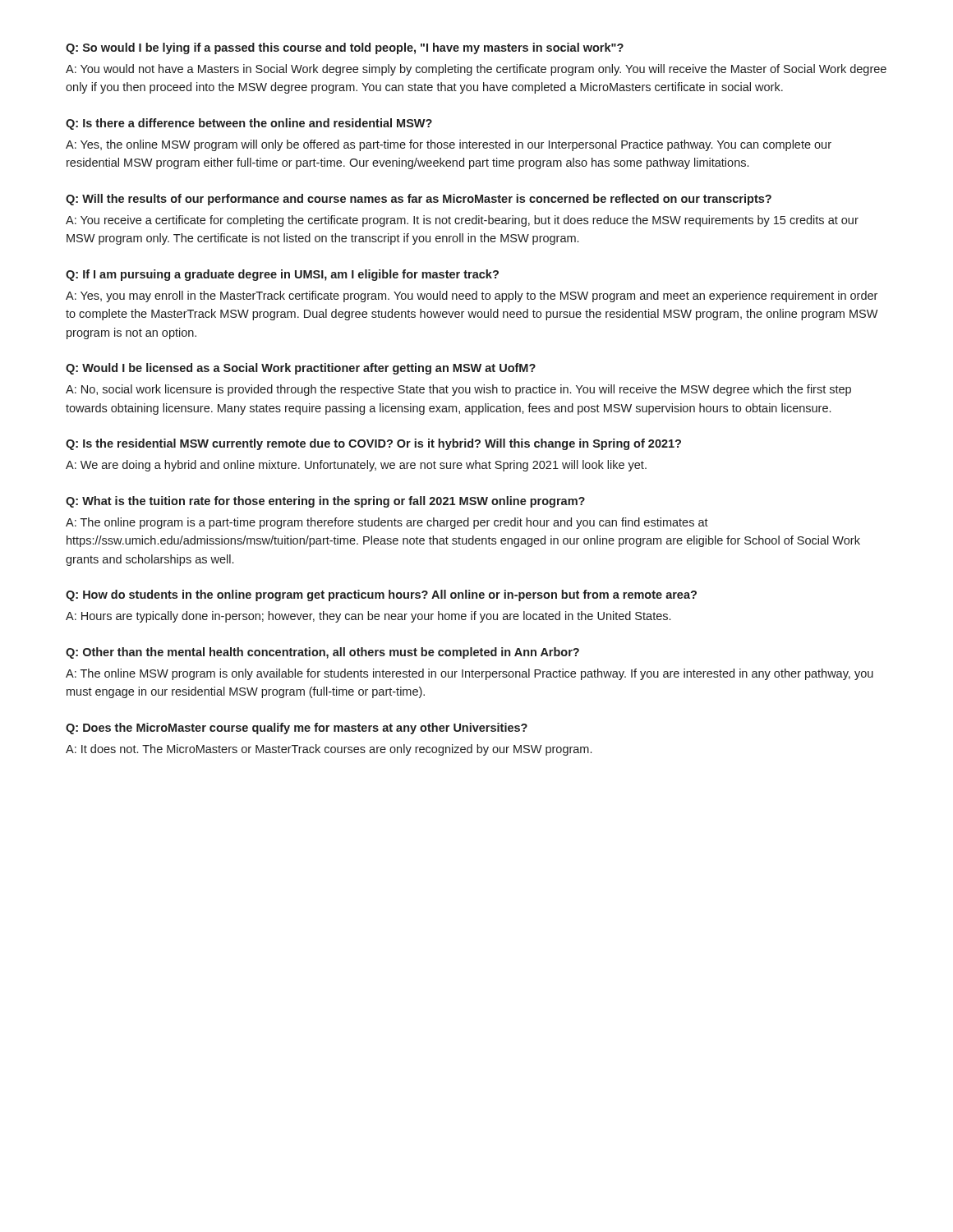Find the block on this page that starts "Q: If I am pursuing"

point(476,304)
